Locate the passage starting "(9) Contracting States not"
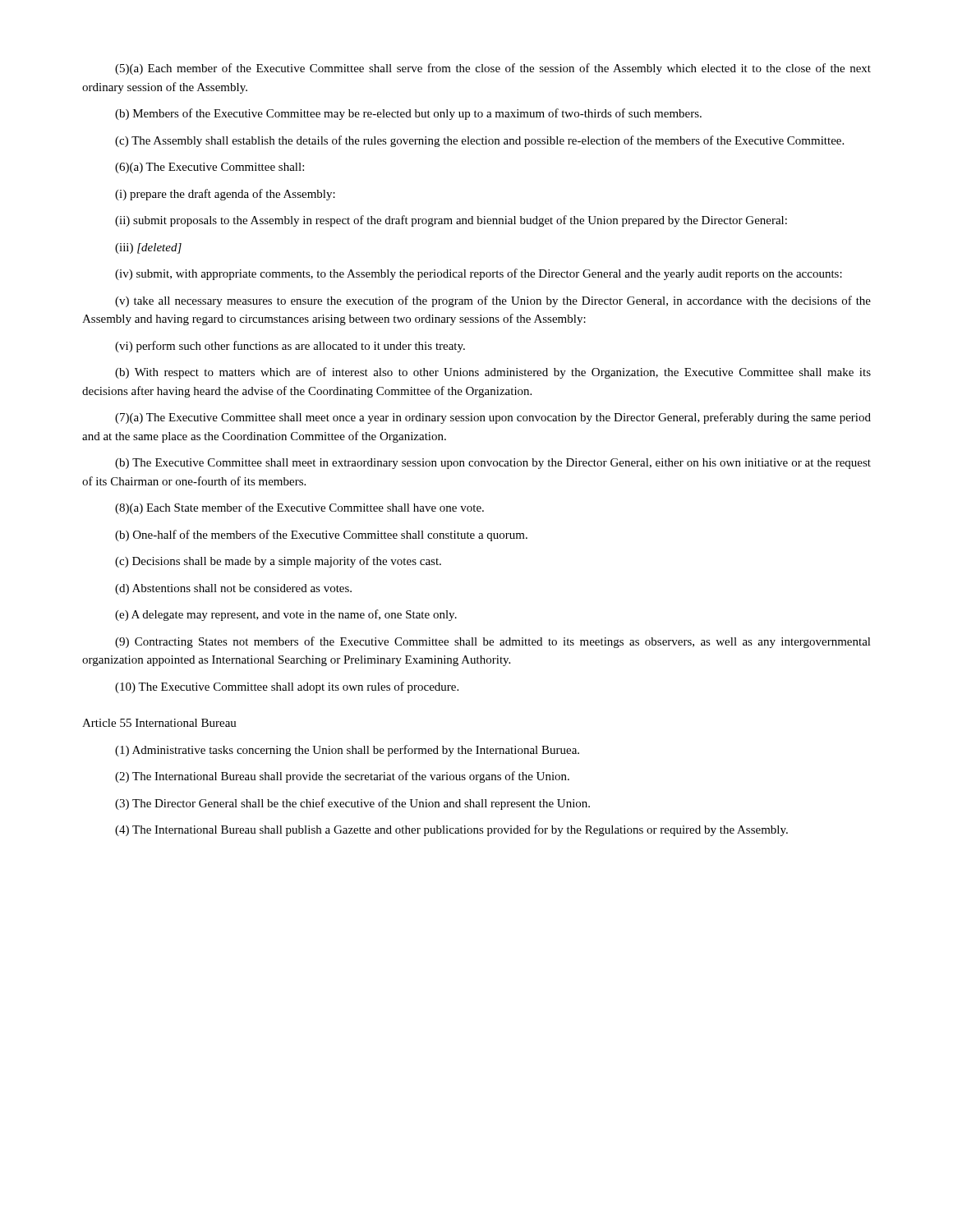953x1232 pixels. [476, 650]
